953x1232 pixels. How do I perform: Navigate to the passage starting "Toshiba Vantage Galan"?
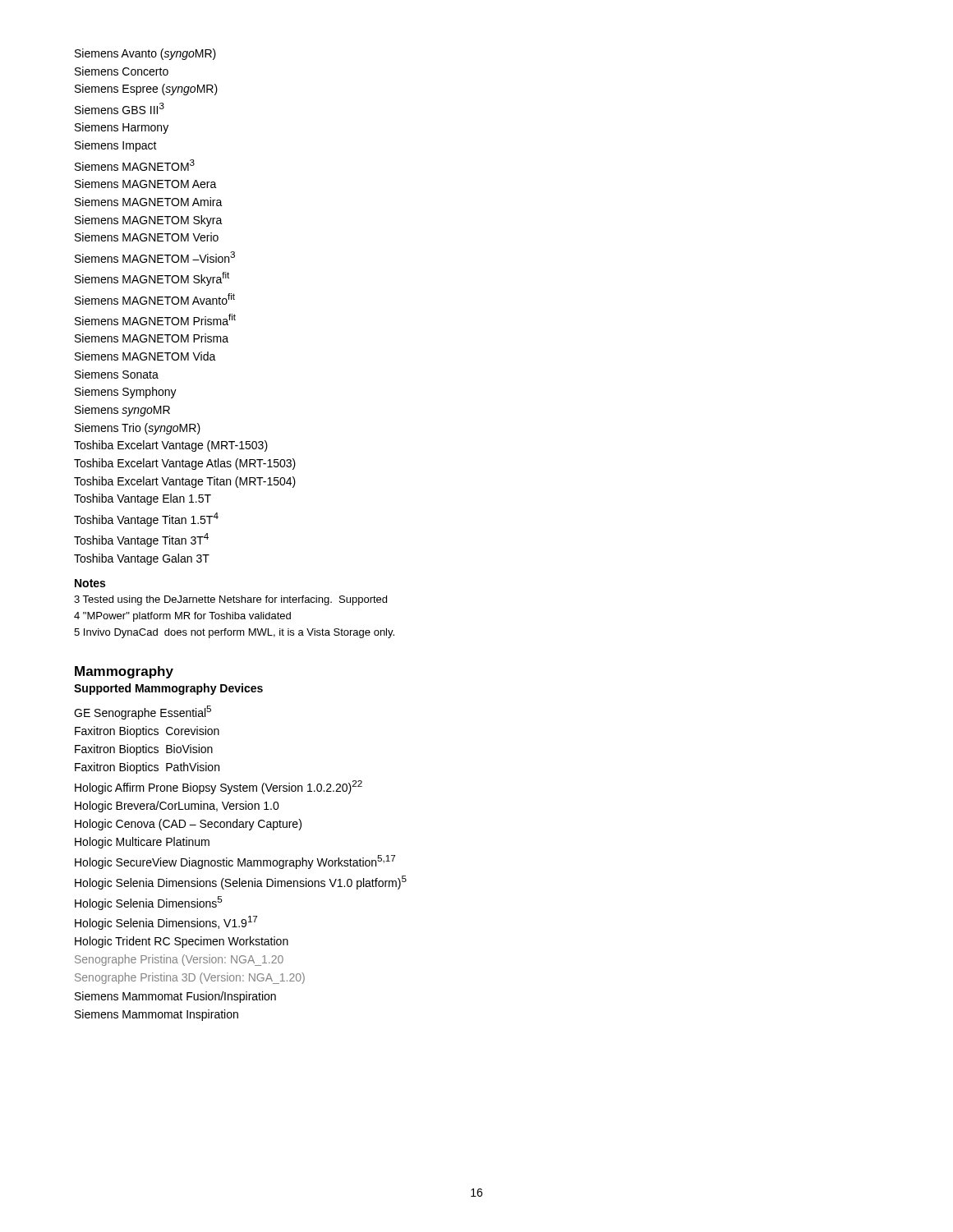tap(142, 558)
